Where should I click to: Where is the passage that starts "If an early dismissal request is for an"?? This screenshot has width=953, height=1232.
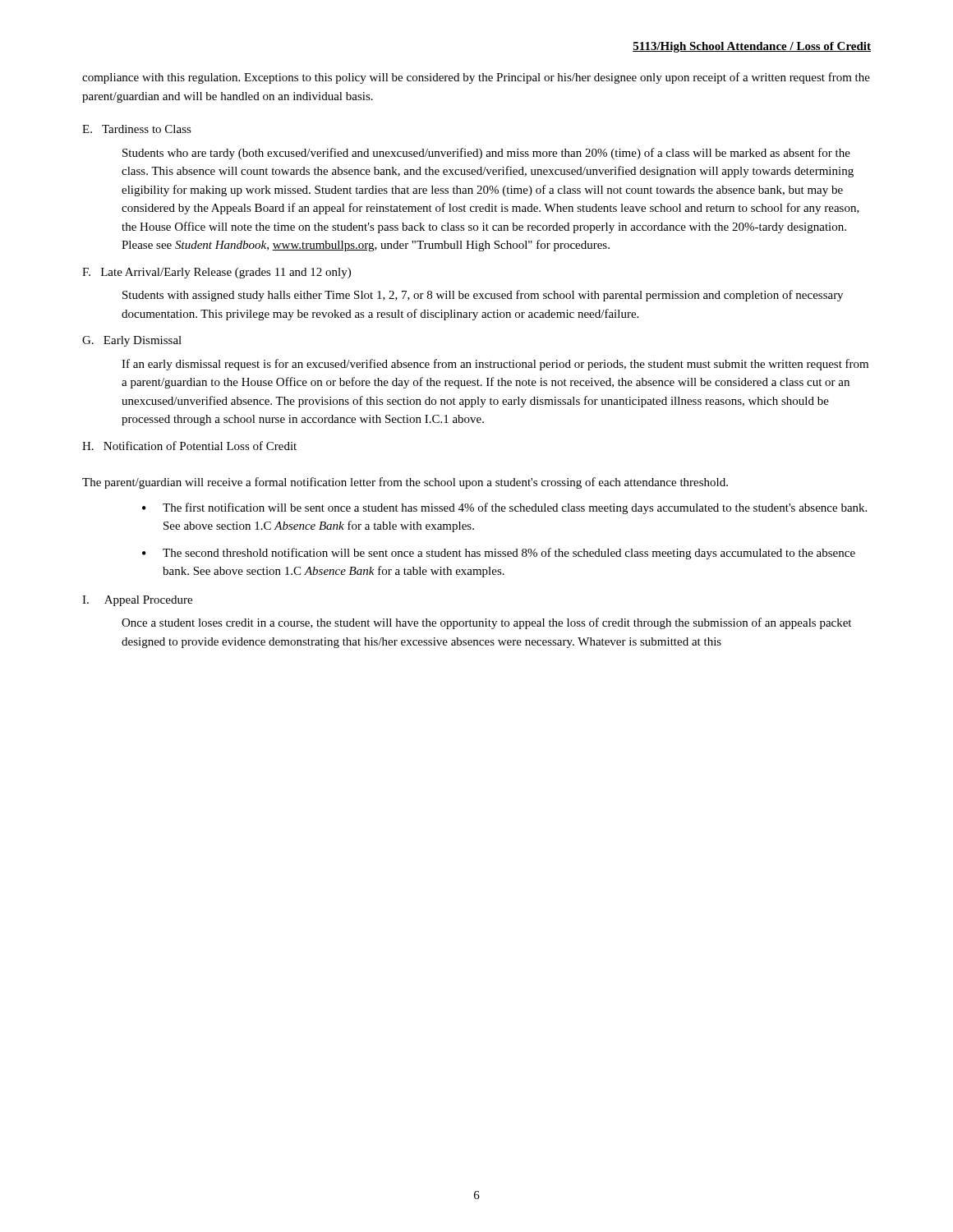495,391
